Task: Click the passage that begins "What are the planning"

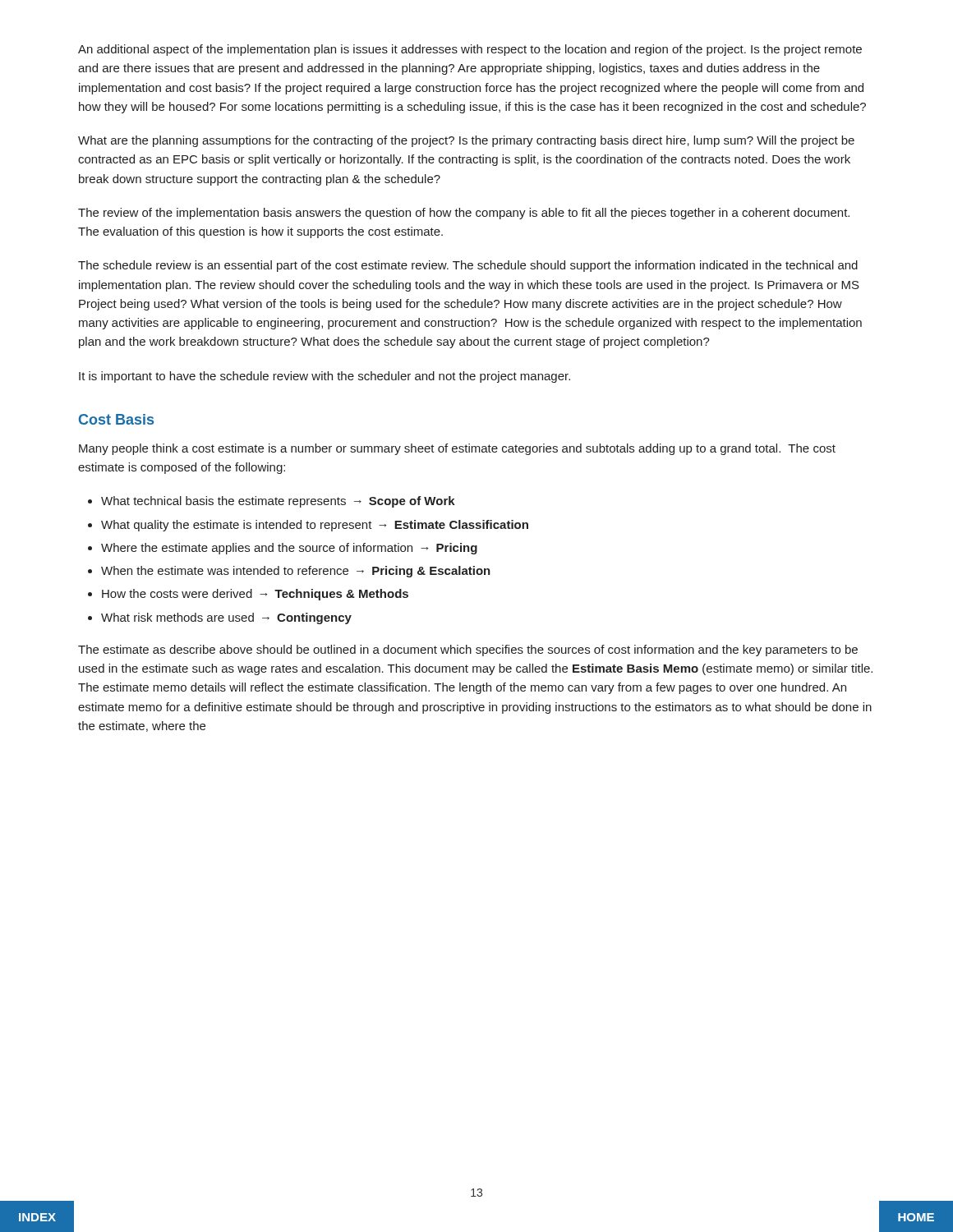Action: 476,159
